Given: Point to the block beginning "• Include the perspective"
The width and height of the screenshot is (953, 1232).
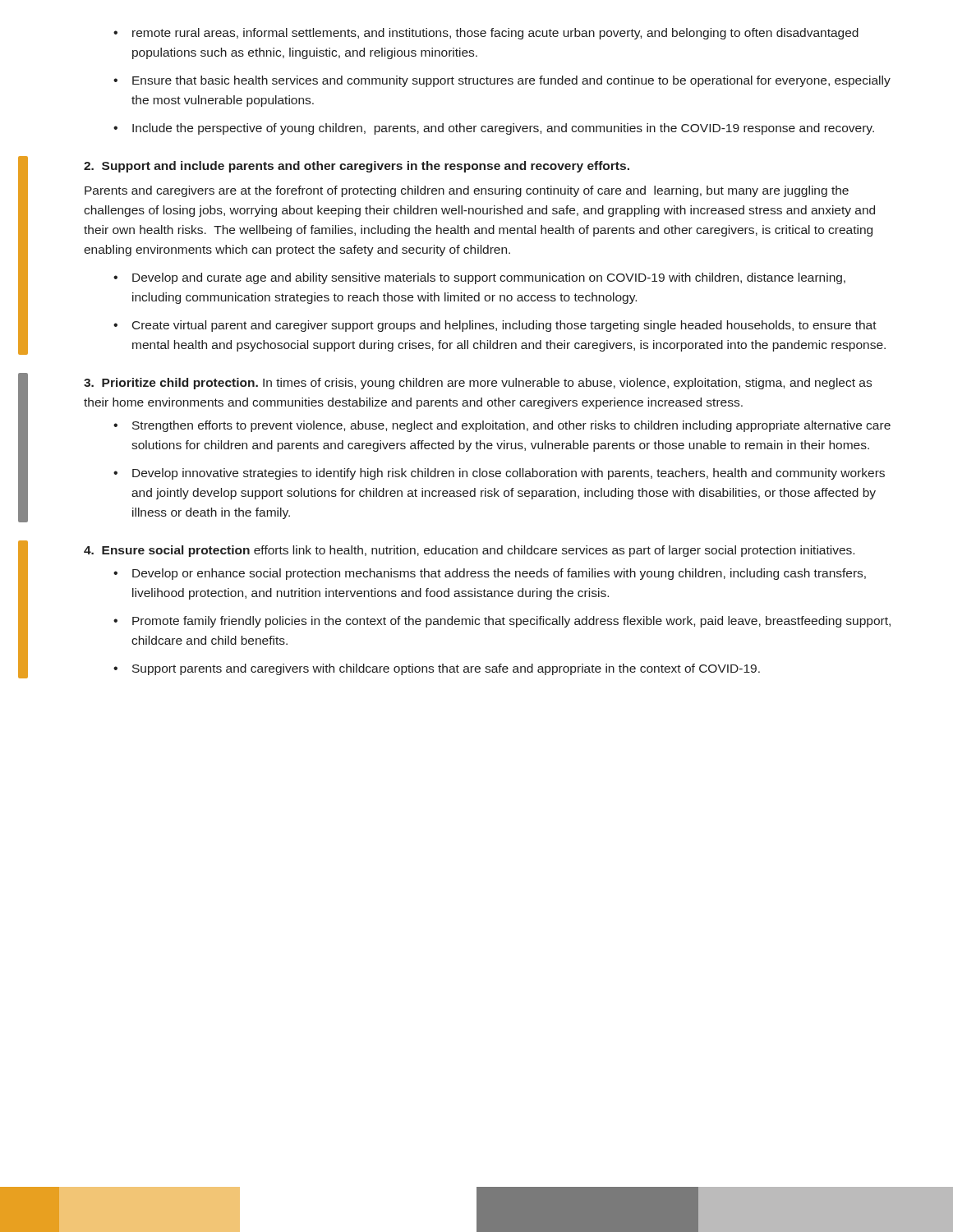Looking at the screenshot, I should coord(494,128).
